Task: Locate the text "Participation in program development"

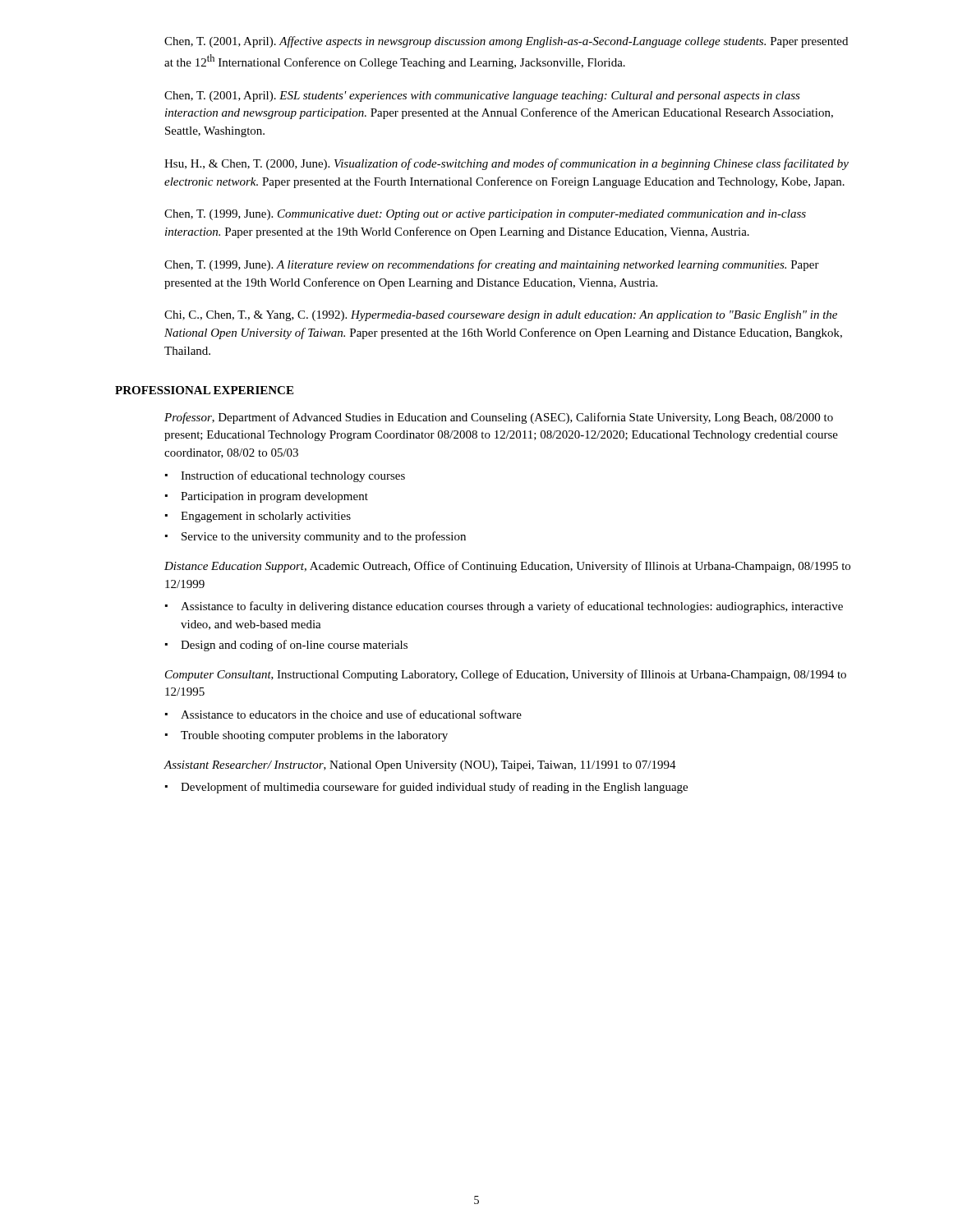Action: 274,496
